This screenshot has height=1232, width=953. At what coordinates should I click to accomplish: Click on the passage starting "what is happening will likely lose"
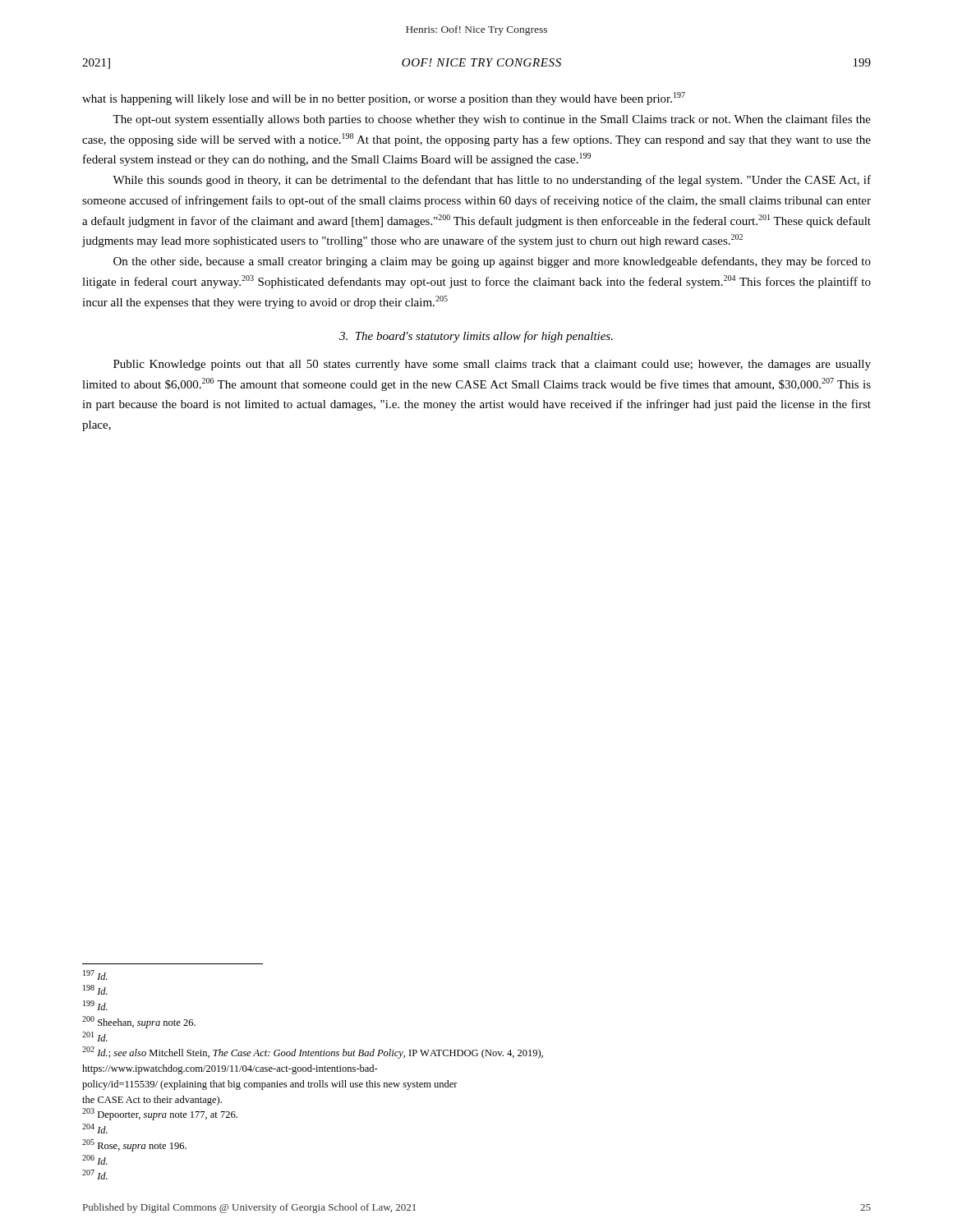476,201
